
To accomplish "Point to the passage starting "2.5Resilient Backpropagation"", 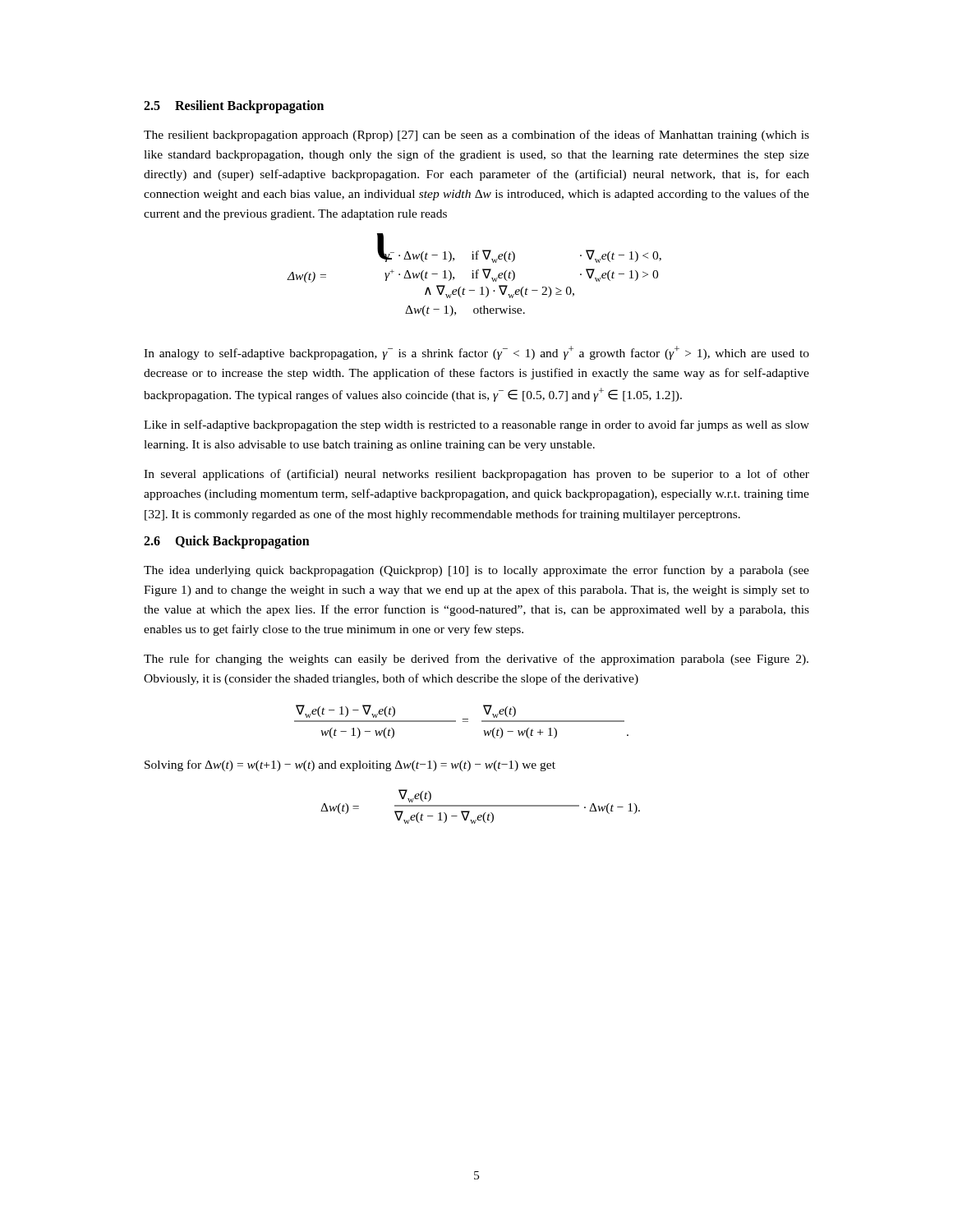I will coord(234,106).
